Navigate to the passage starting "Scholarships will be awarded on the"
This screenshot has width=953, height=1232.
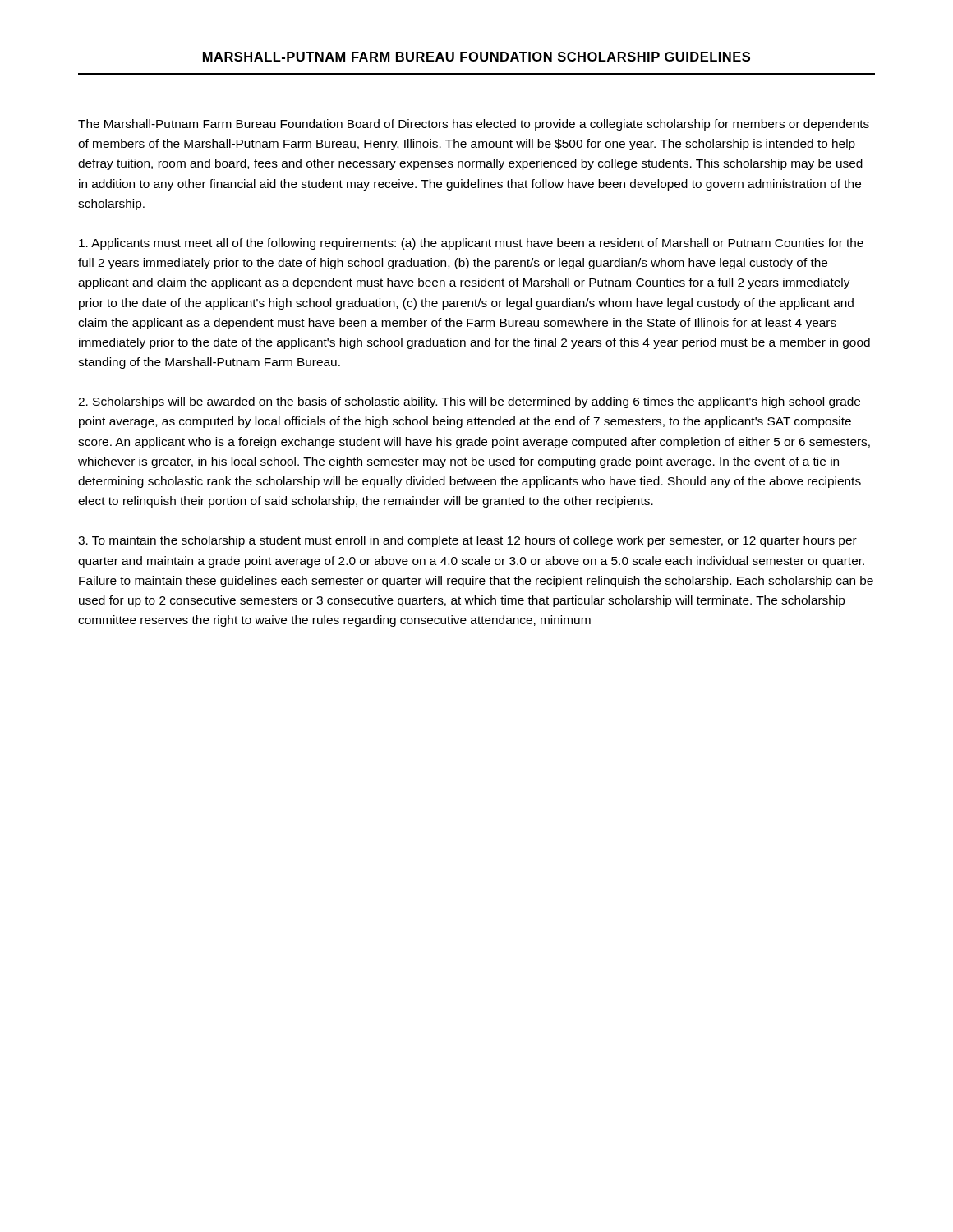(x=474, y=451)
